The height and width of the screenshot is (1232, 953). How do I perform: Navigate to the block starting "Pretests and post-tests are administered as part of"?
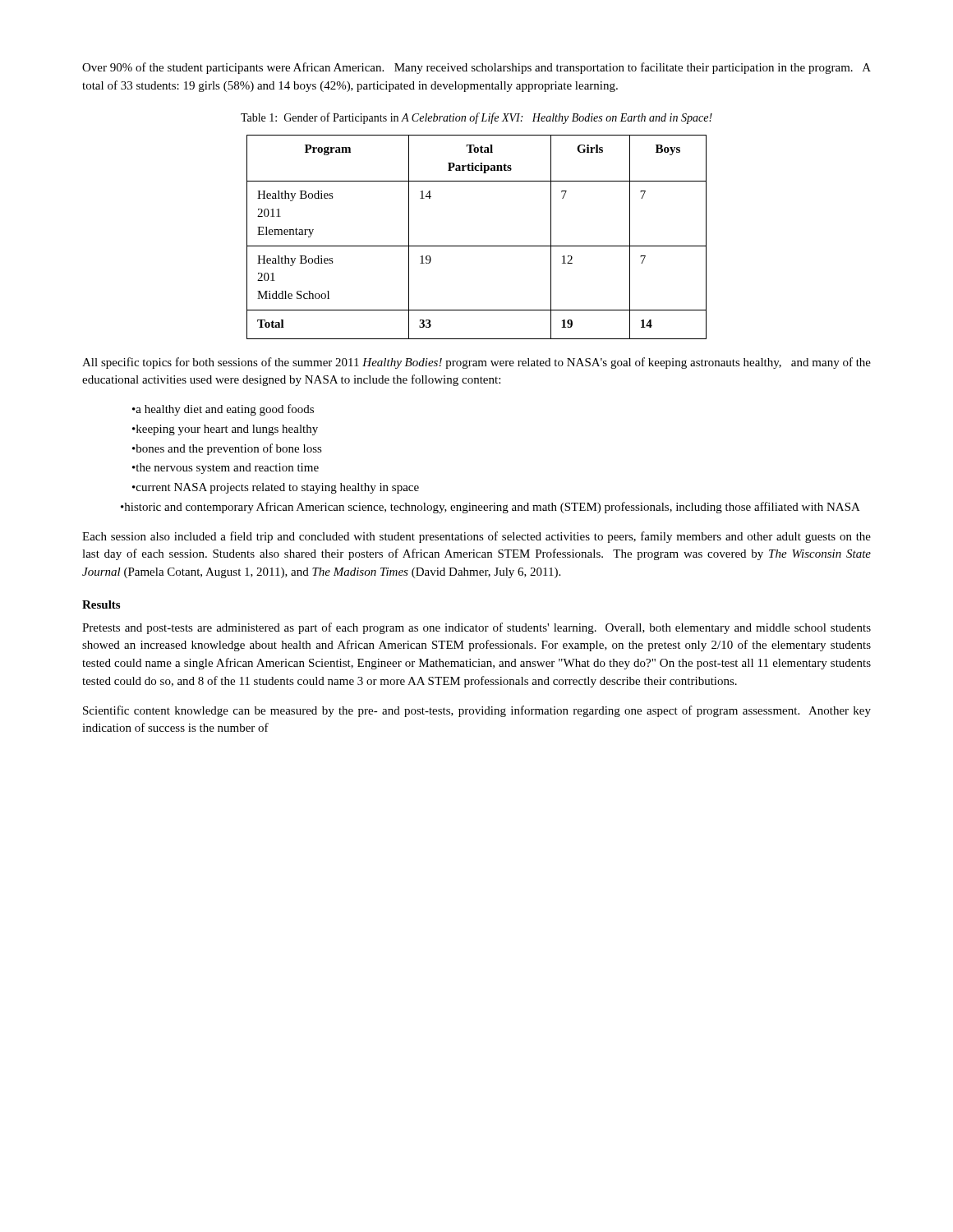[x=476, y=654]
